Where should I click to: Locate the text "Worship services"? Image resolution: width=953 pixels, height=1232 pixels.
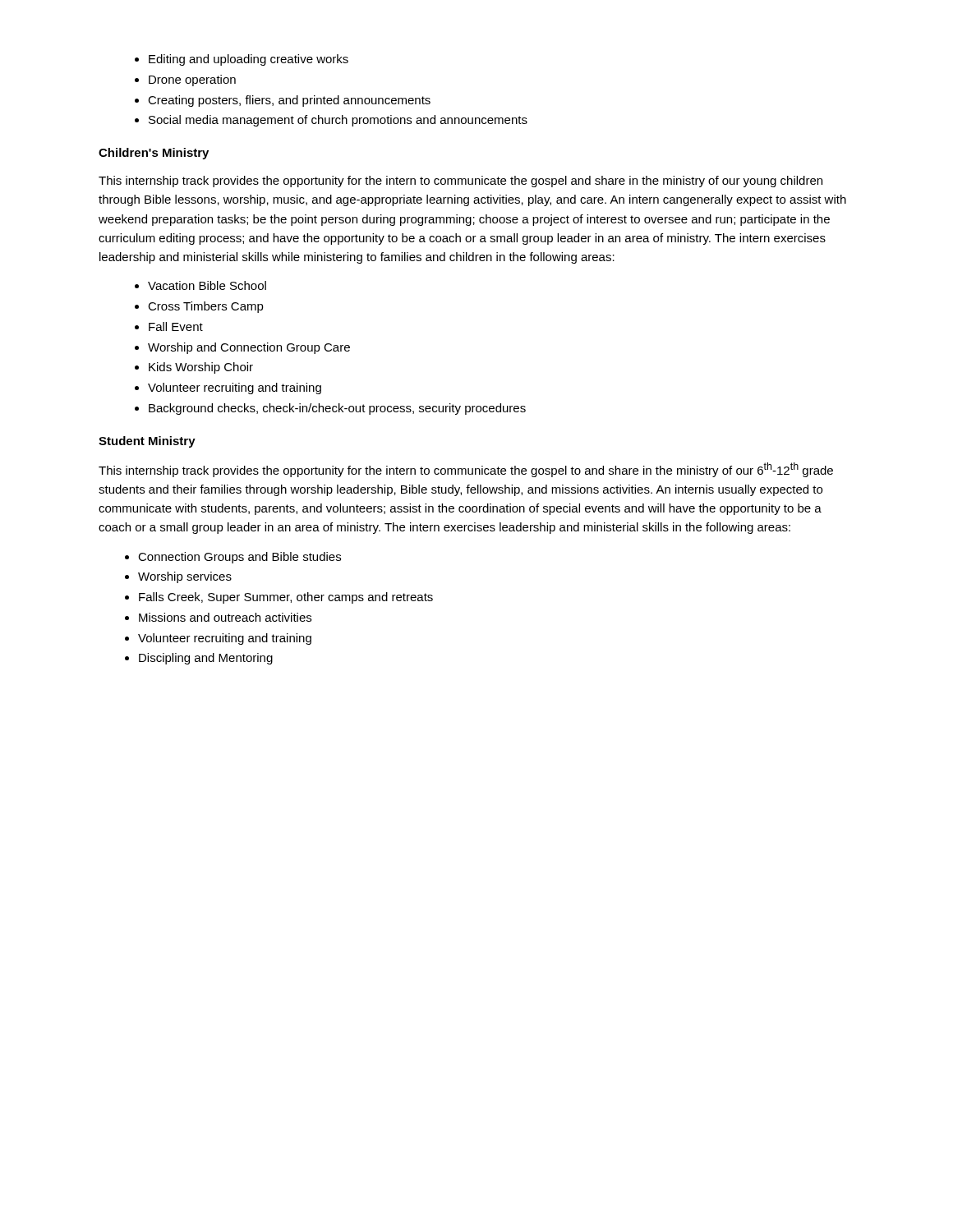pos(185,577)
